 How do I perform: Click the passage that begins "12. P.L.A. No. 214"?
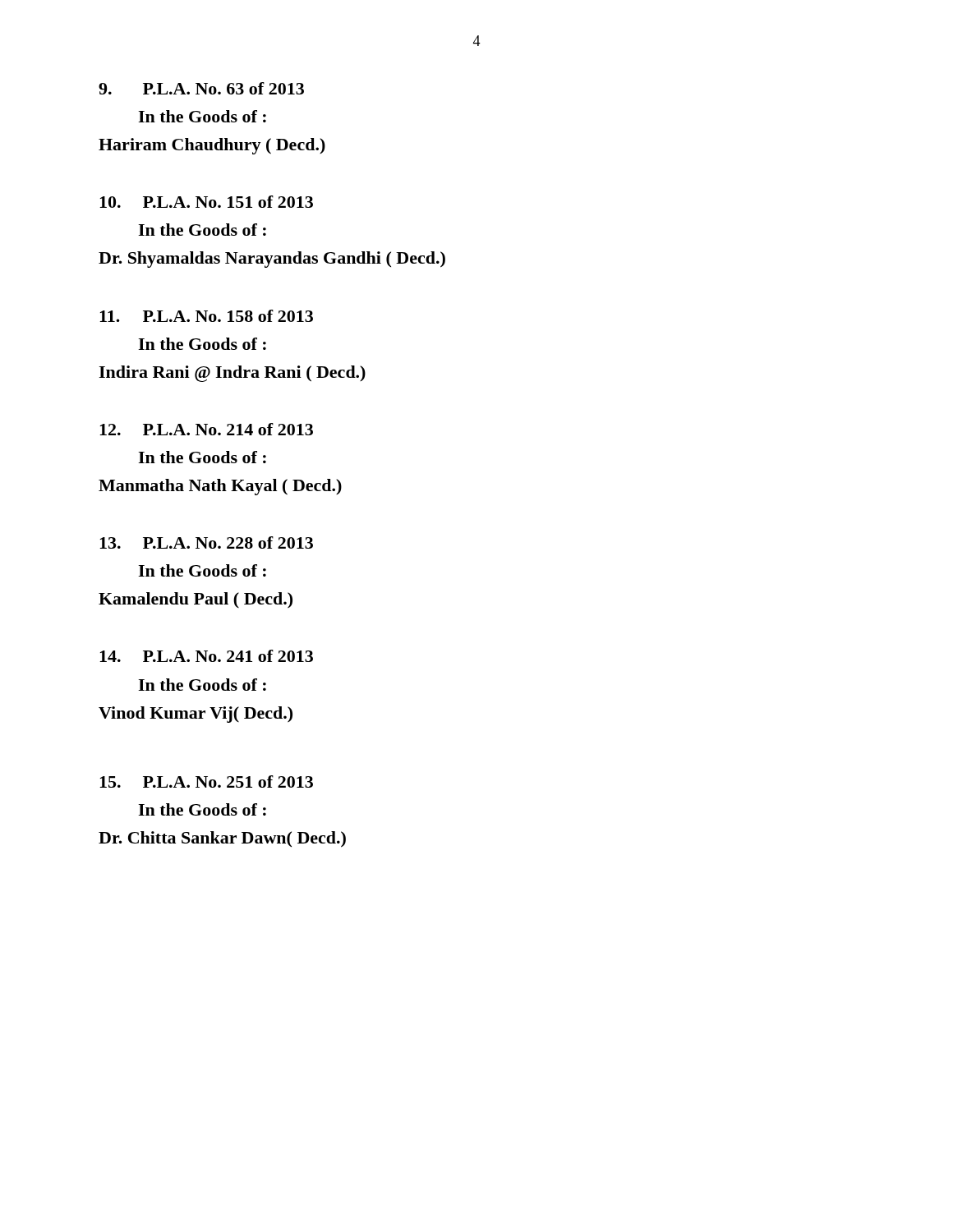pyautogui.click(x=220, y=457)
